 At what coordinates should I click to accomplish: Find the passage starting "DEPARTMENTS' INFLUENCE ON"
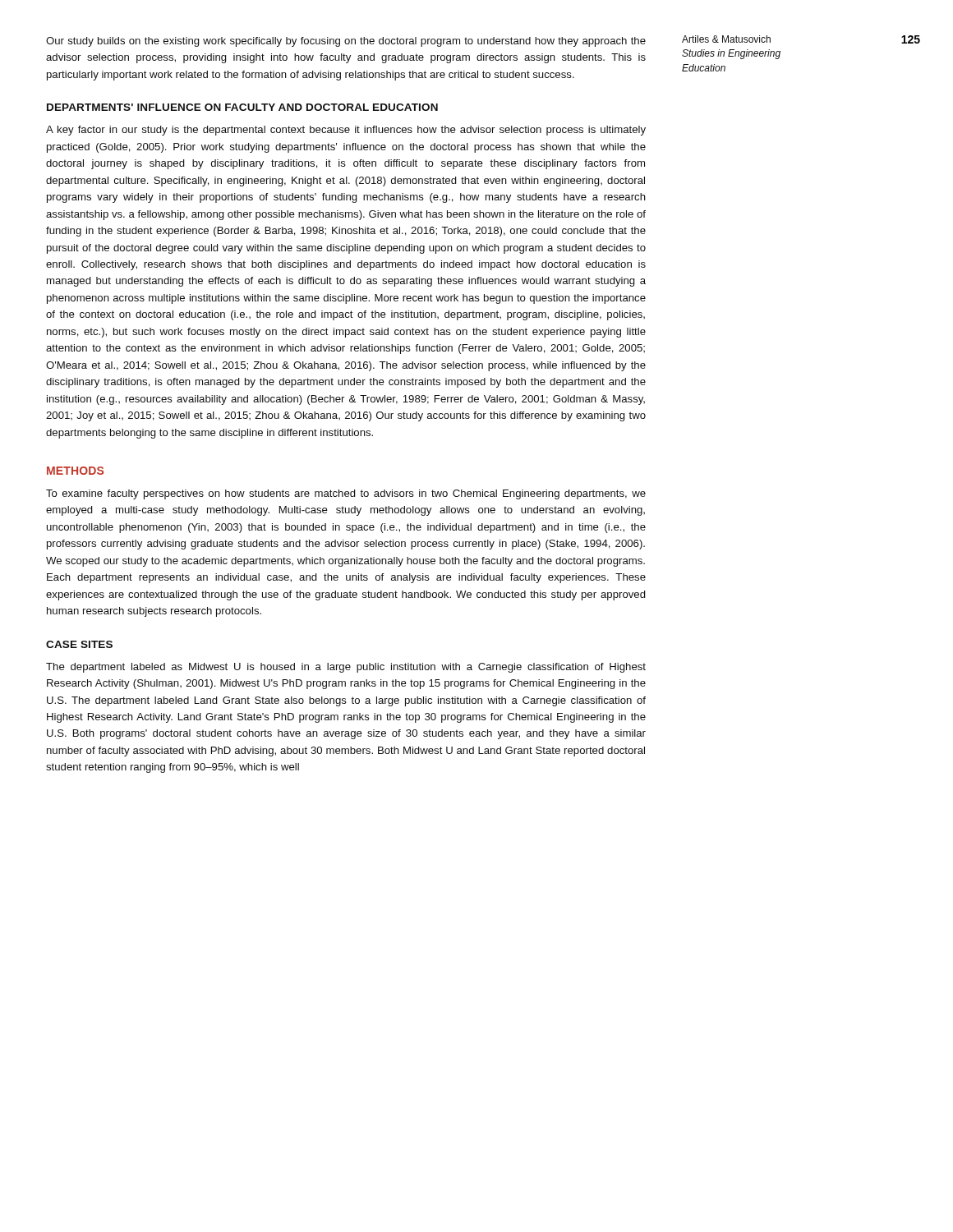point(346,107)
